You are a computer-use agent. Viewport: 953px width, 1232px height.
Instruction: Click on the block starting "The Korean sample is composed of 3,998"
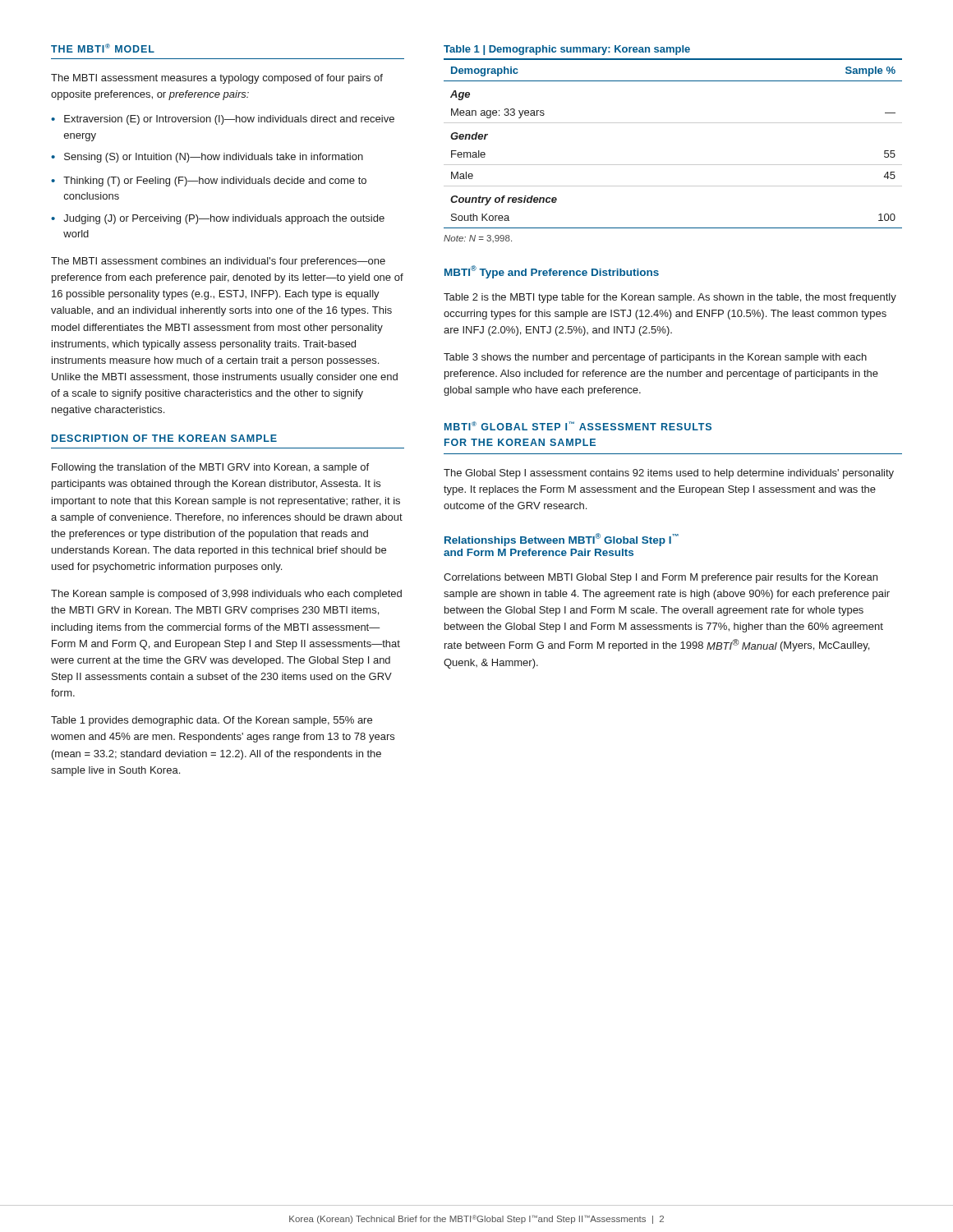(228, 644)
